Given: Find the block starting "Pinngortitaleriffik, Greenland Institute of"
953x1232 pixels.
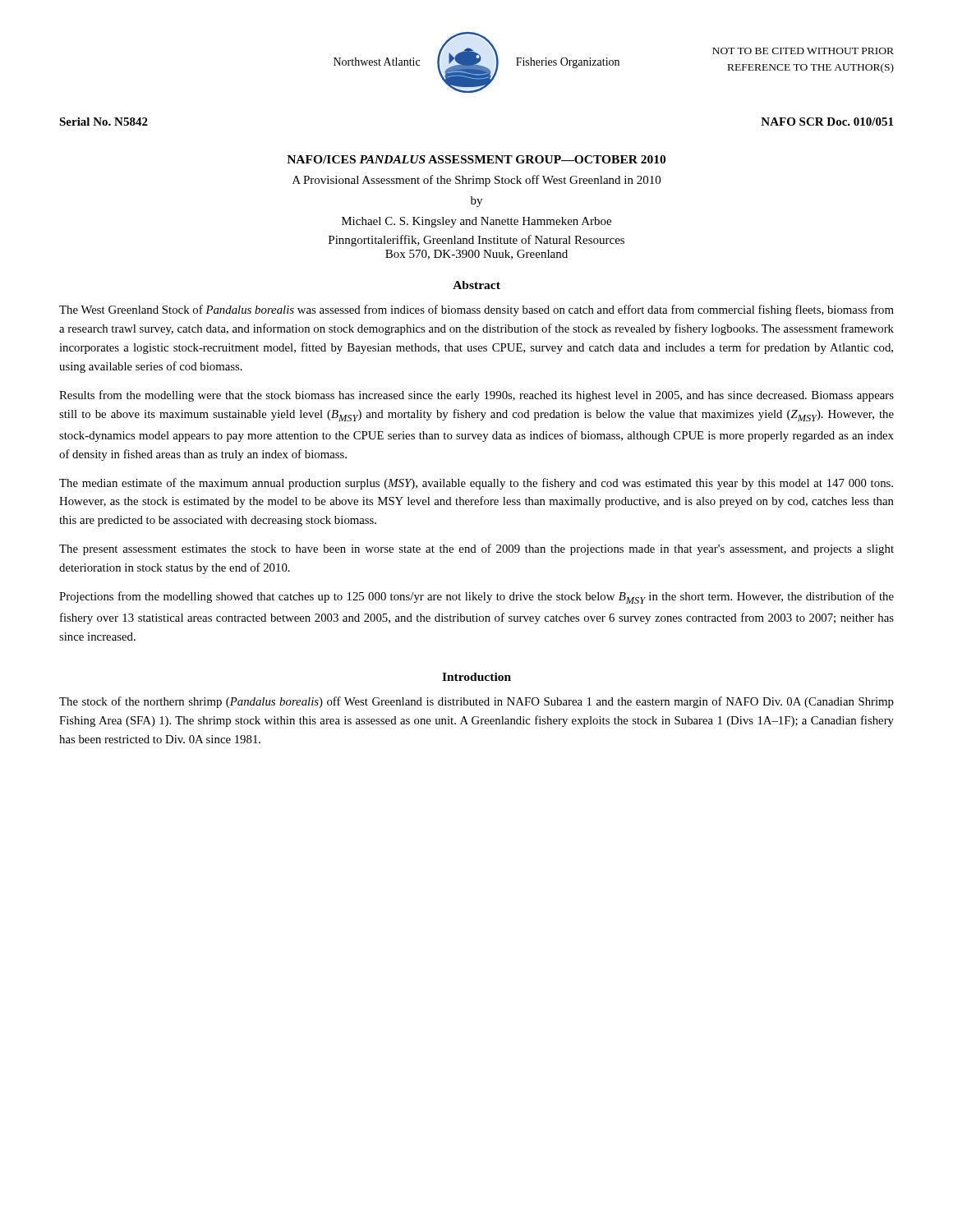Looking at the screenshot, I should coord(476,247).
